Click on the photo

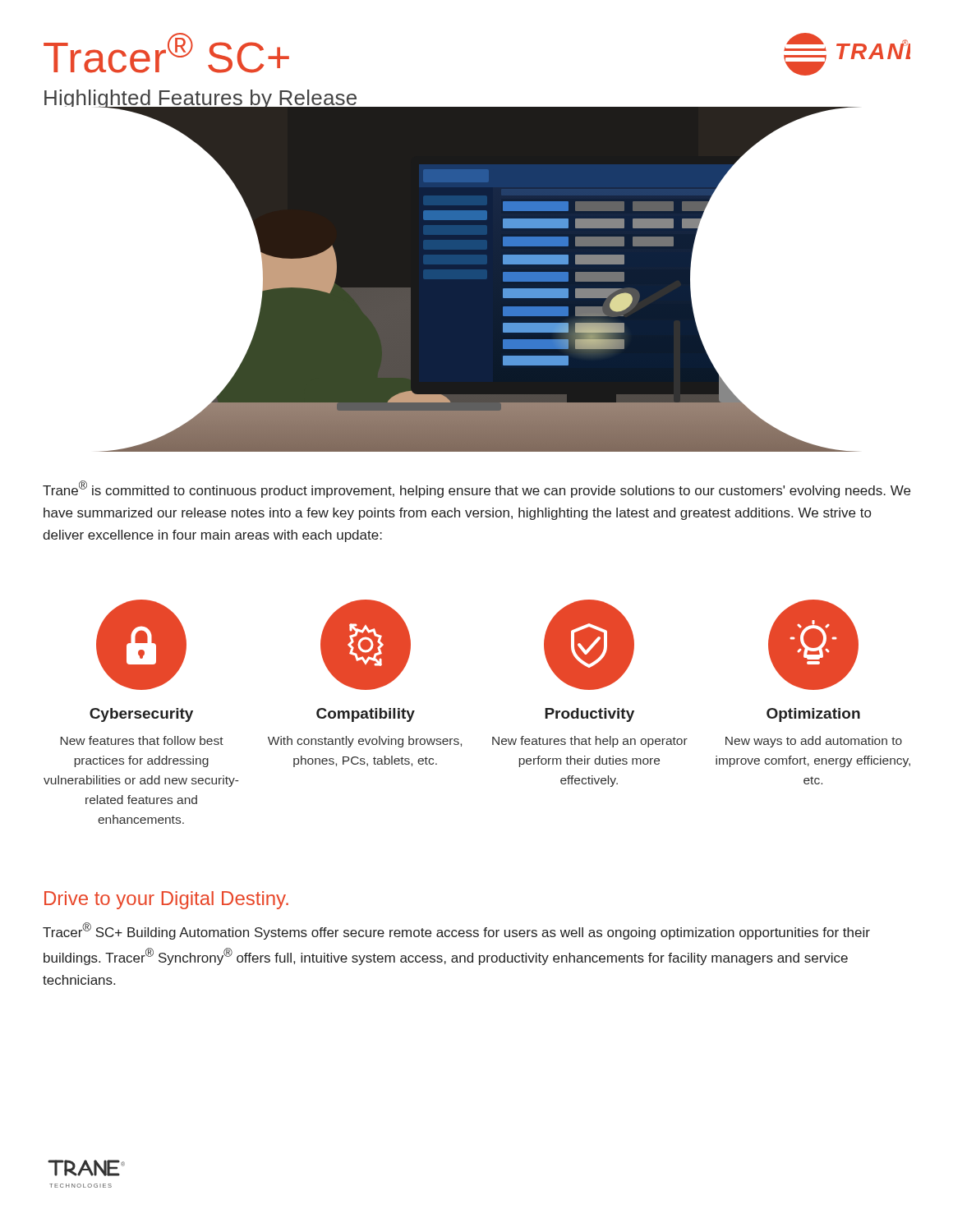click(x=476, y=279)
